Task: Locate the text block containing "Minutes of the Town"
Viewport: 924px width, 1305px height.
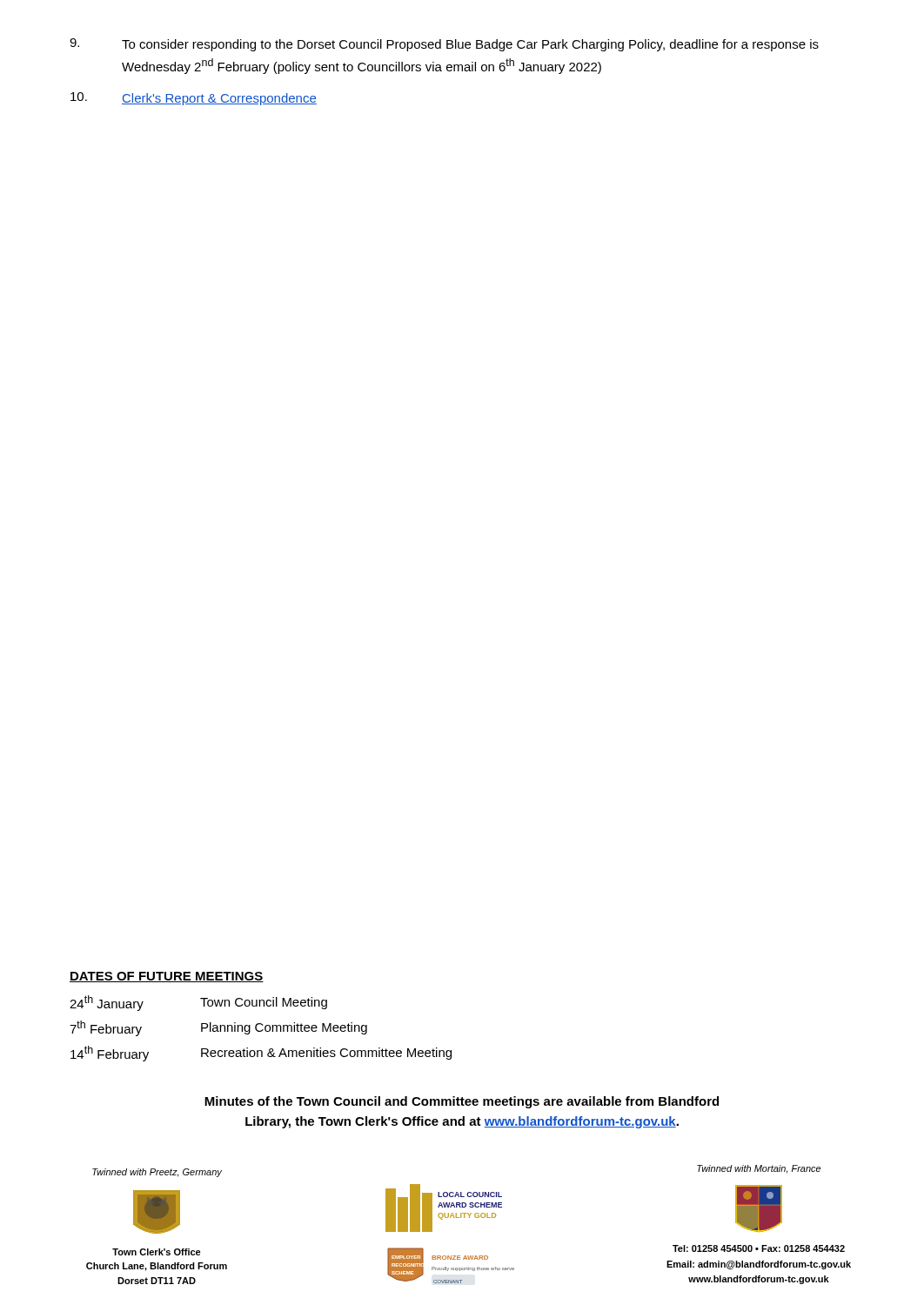Action: pos(462,1111)
